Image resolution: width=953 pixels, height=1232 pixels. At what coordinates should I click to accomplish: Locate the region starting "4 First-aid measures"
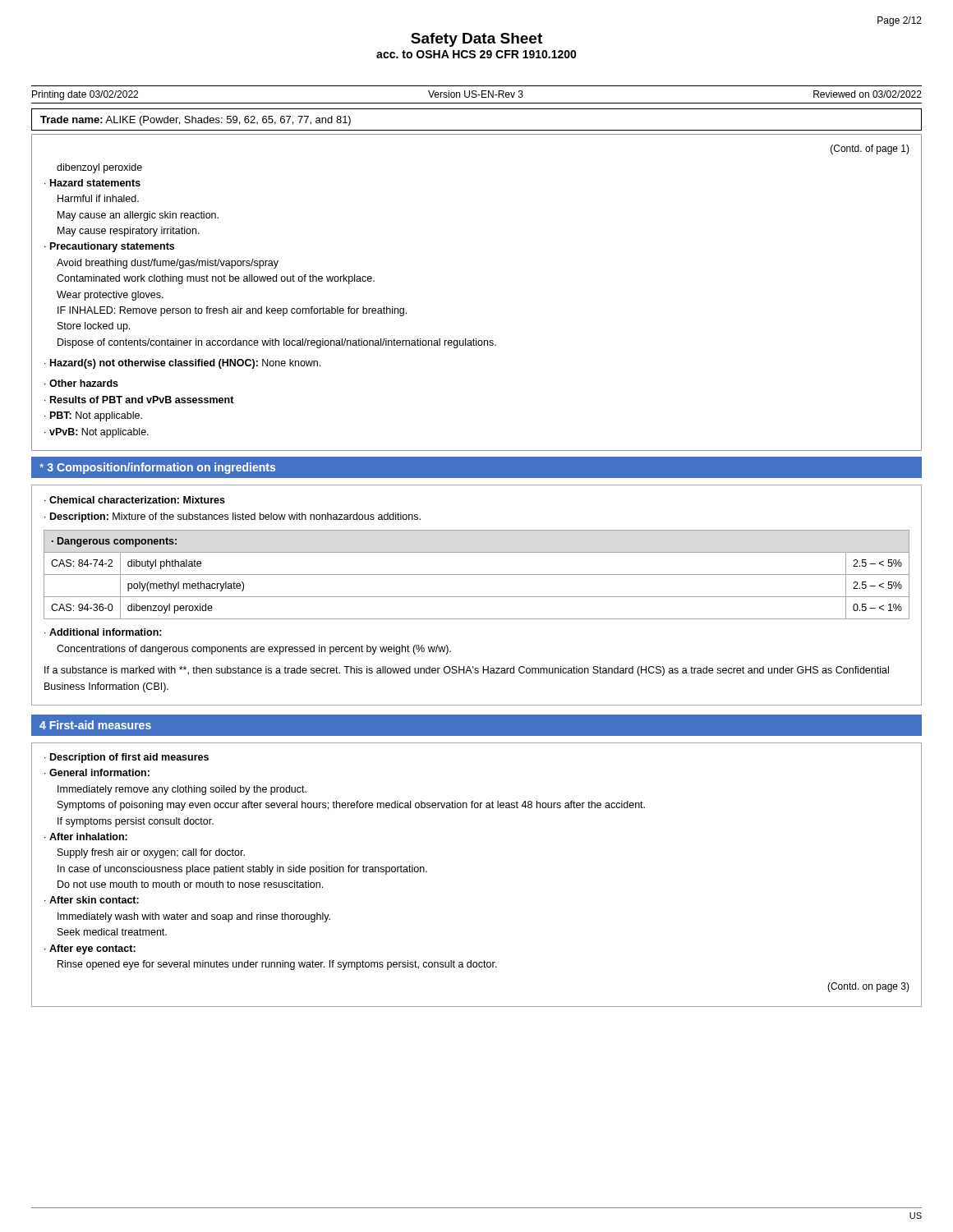[x=95, y=725]
